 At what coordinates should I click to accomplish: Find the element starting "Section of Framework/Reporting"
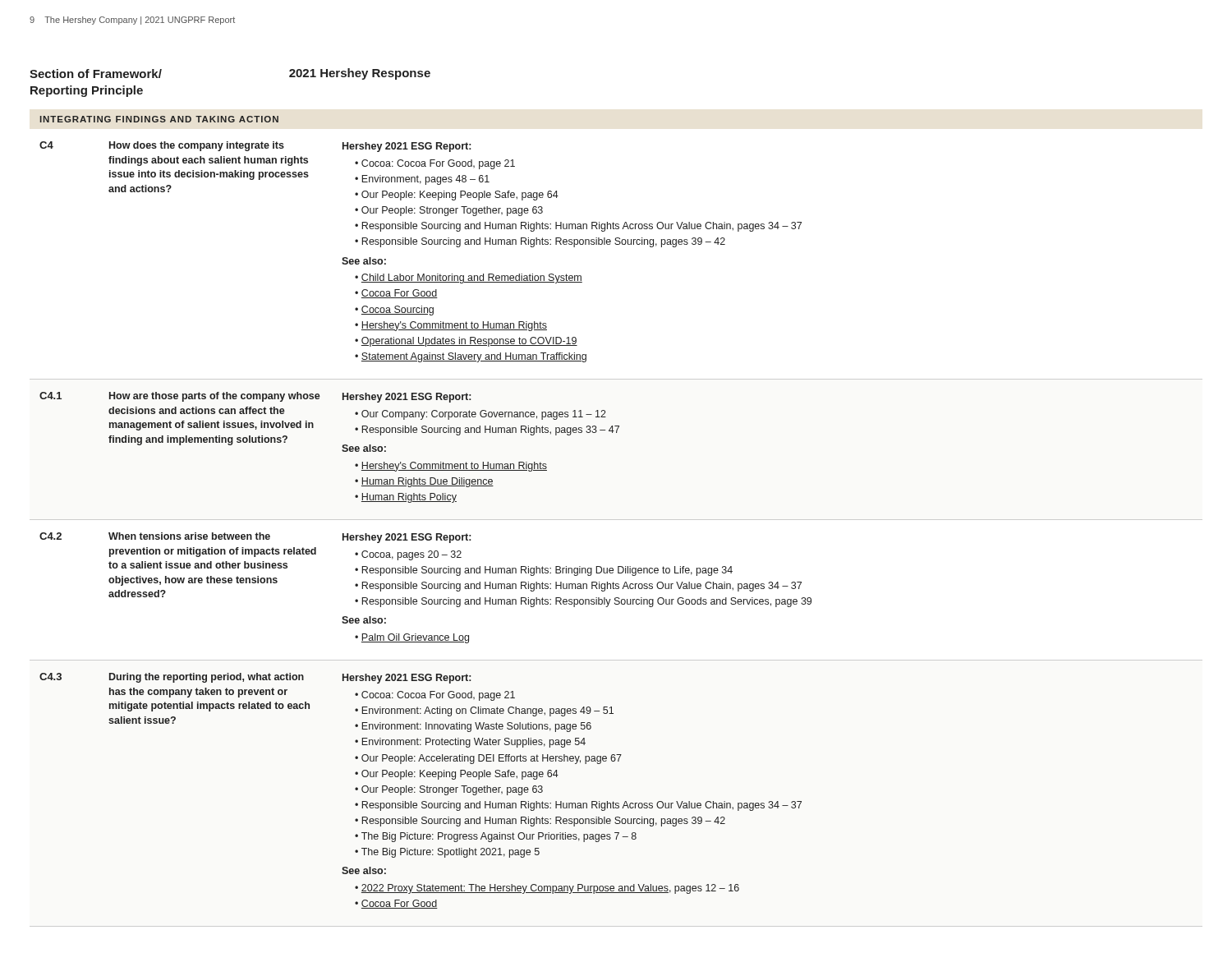102,74
